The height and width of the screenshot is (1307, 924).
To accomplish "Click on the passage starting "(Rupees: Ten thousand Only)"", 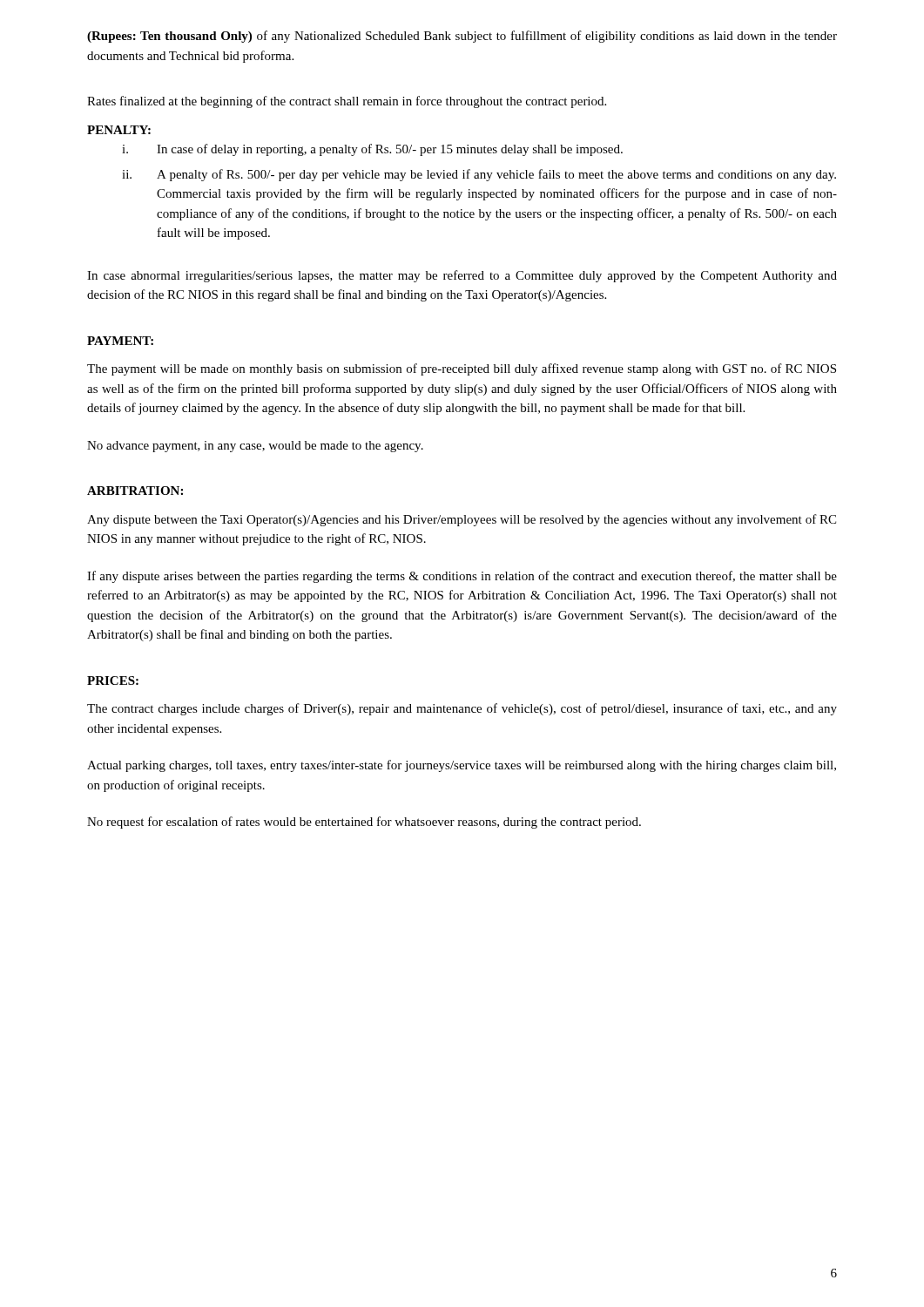I will pyautogui.click(x=462, y=46).
